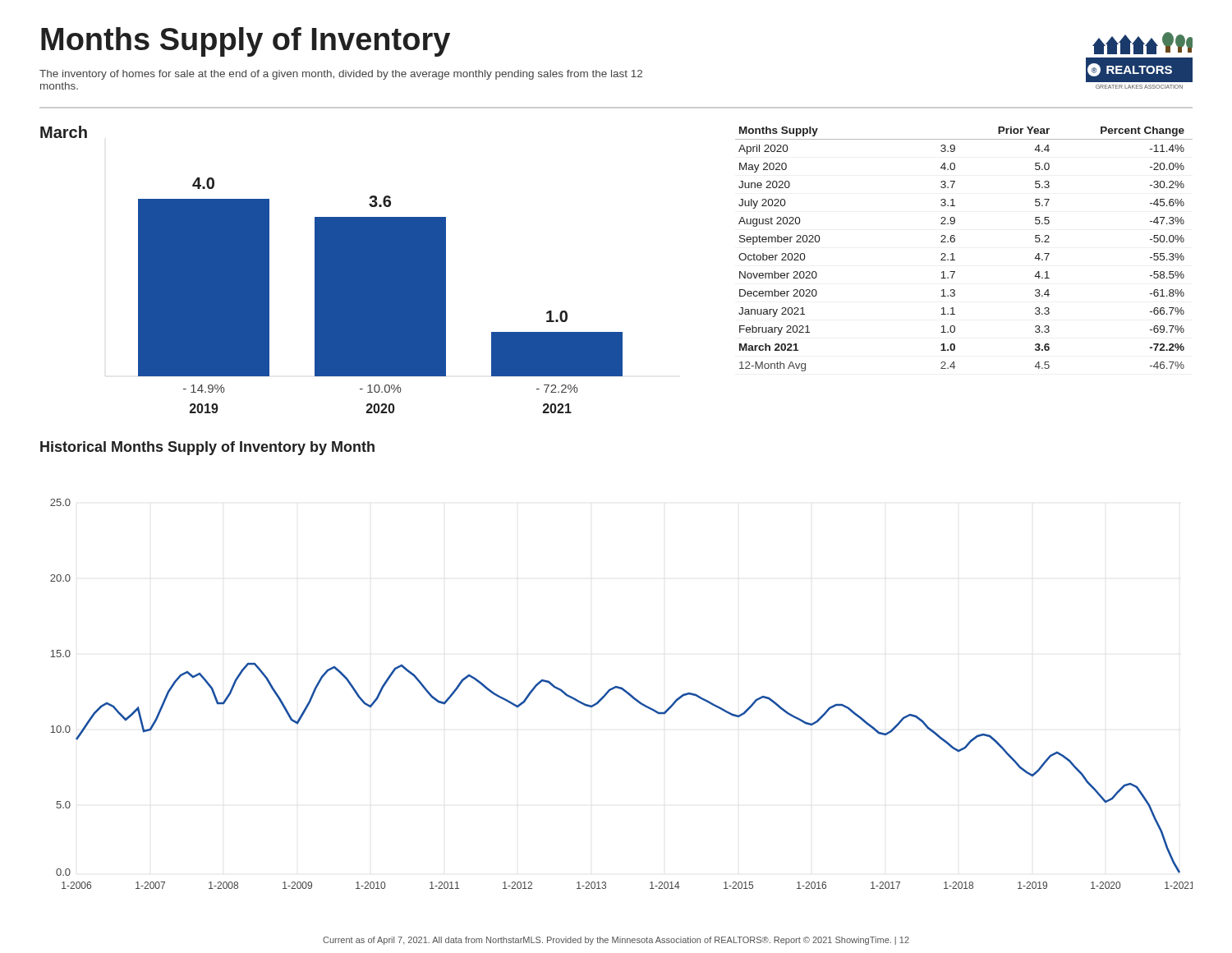Click on the element starting "The inventory of homes for sale at"

tap(341, 80)
